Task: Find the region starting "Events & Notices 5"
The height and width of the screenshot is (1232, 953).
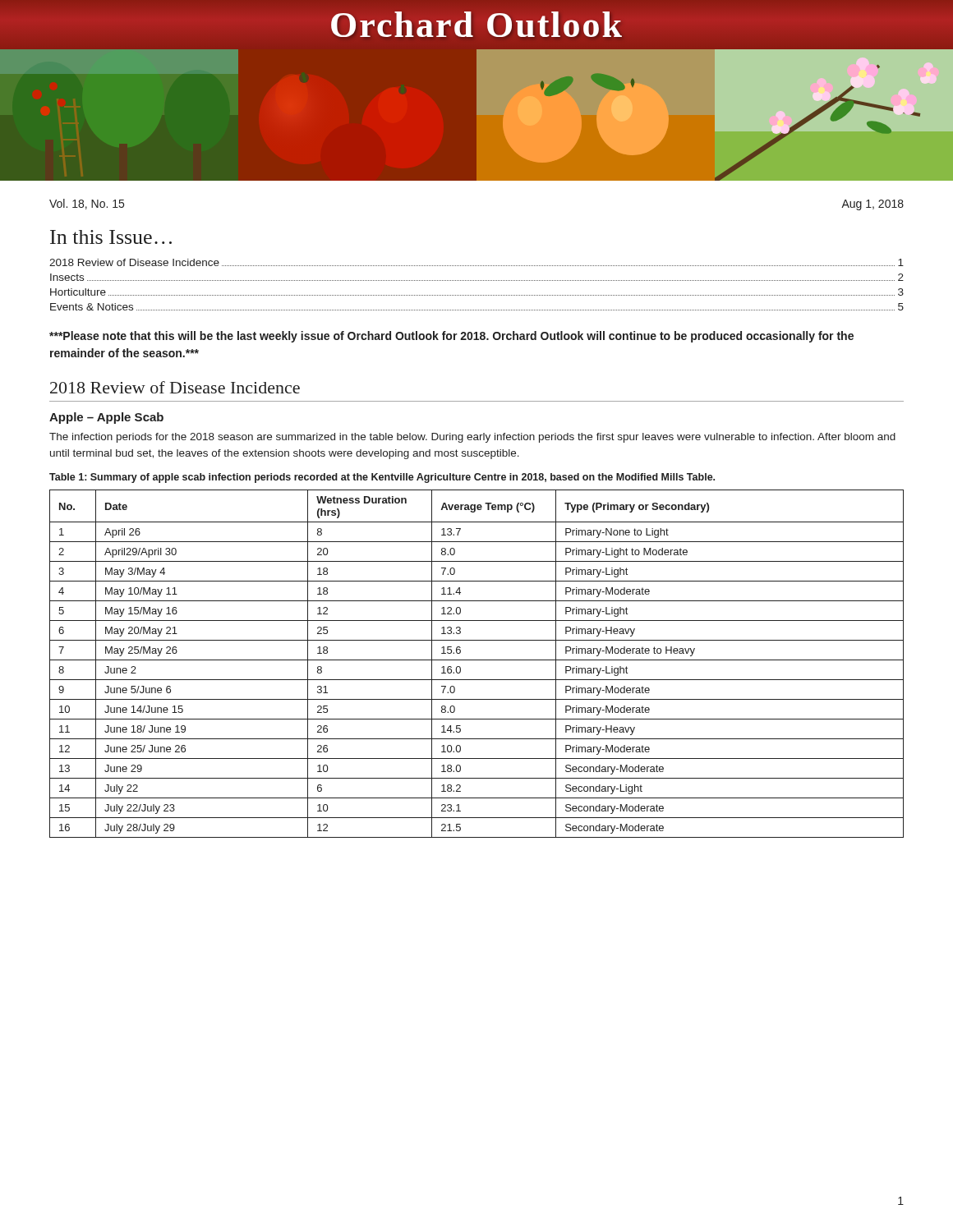Action: pyautogui.click(x=476, y=307)
